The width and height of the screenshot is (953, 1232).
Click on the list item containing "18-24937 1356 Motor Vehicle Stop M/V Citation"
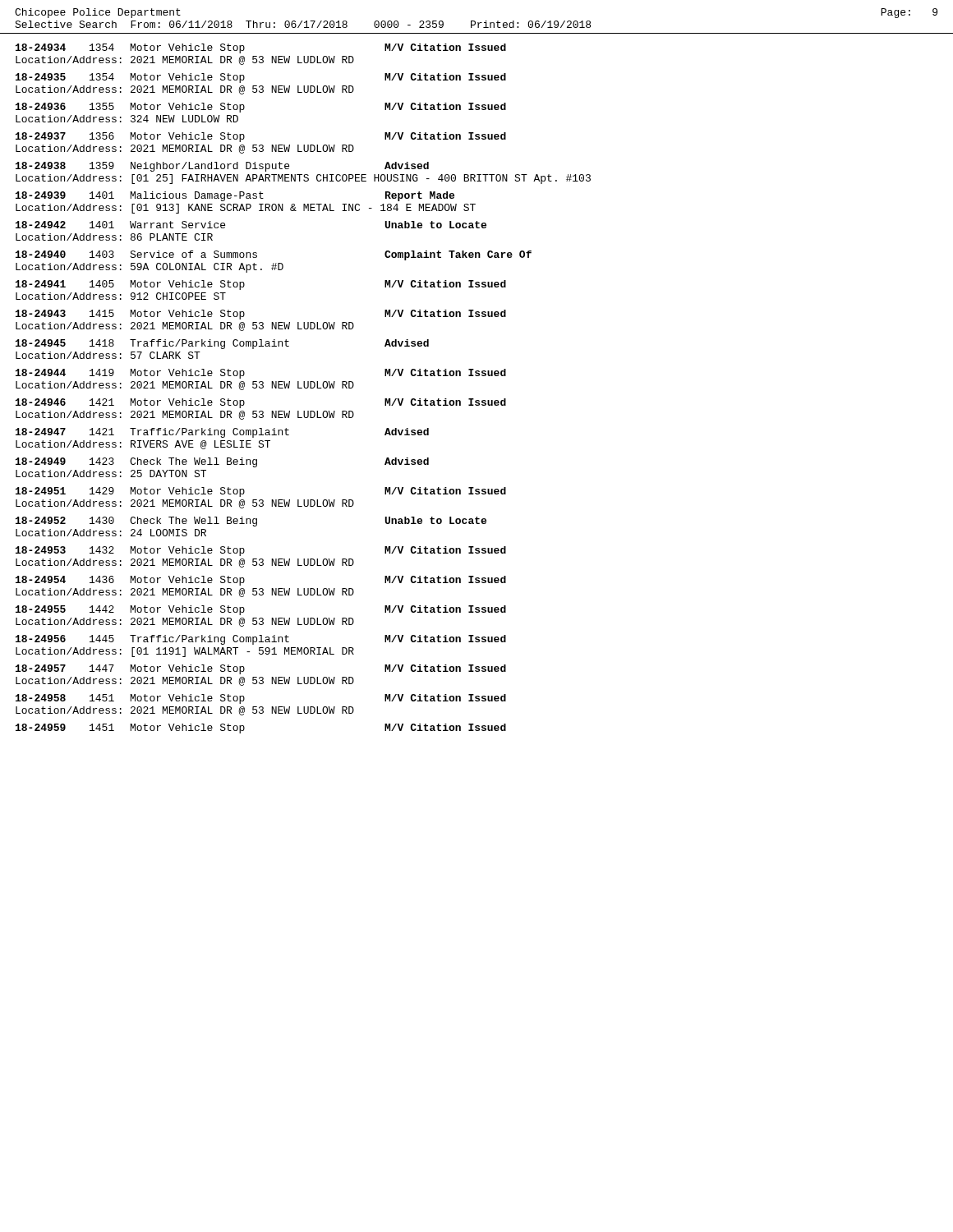pyautogui.click(x=476, y=143)
